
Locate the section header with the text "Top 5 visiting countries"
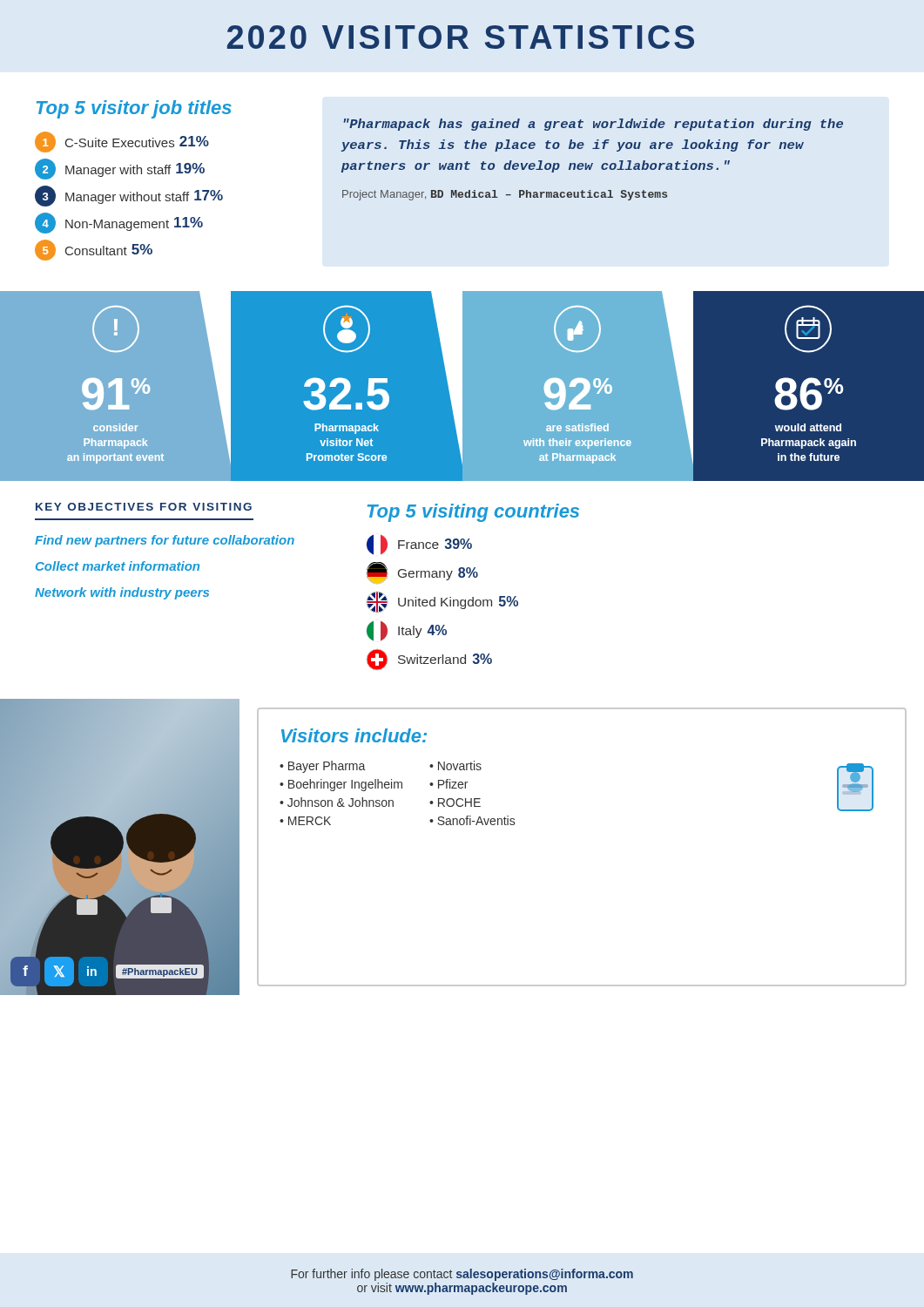point(473,511)
